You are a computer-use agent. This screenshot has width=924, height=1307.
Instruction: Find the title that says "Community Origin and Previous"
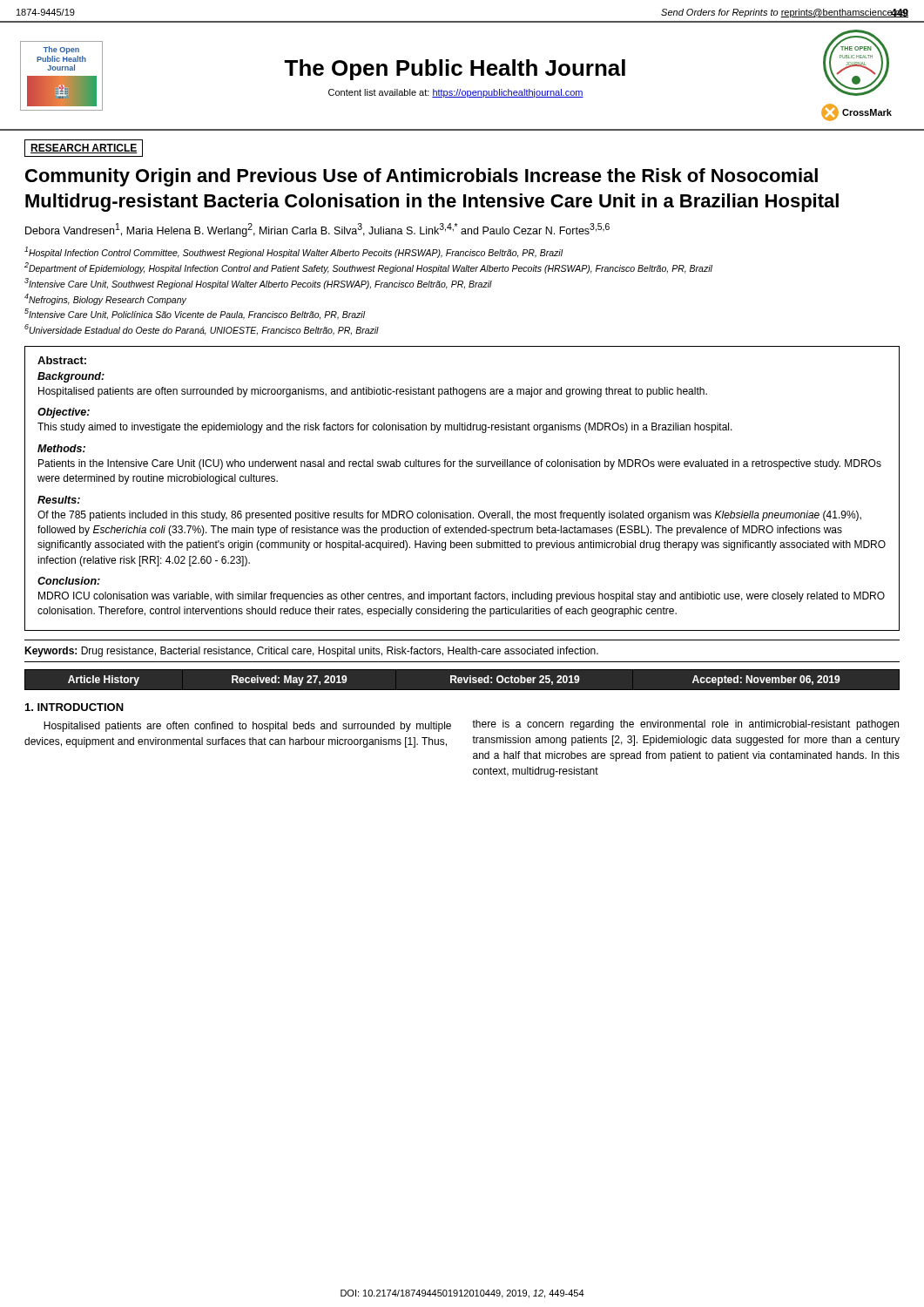tap(432, 188)
